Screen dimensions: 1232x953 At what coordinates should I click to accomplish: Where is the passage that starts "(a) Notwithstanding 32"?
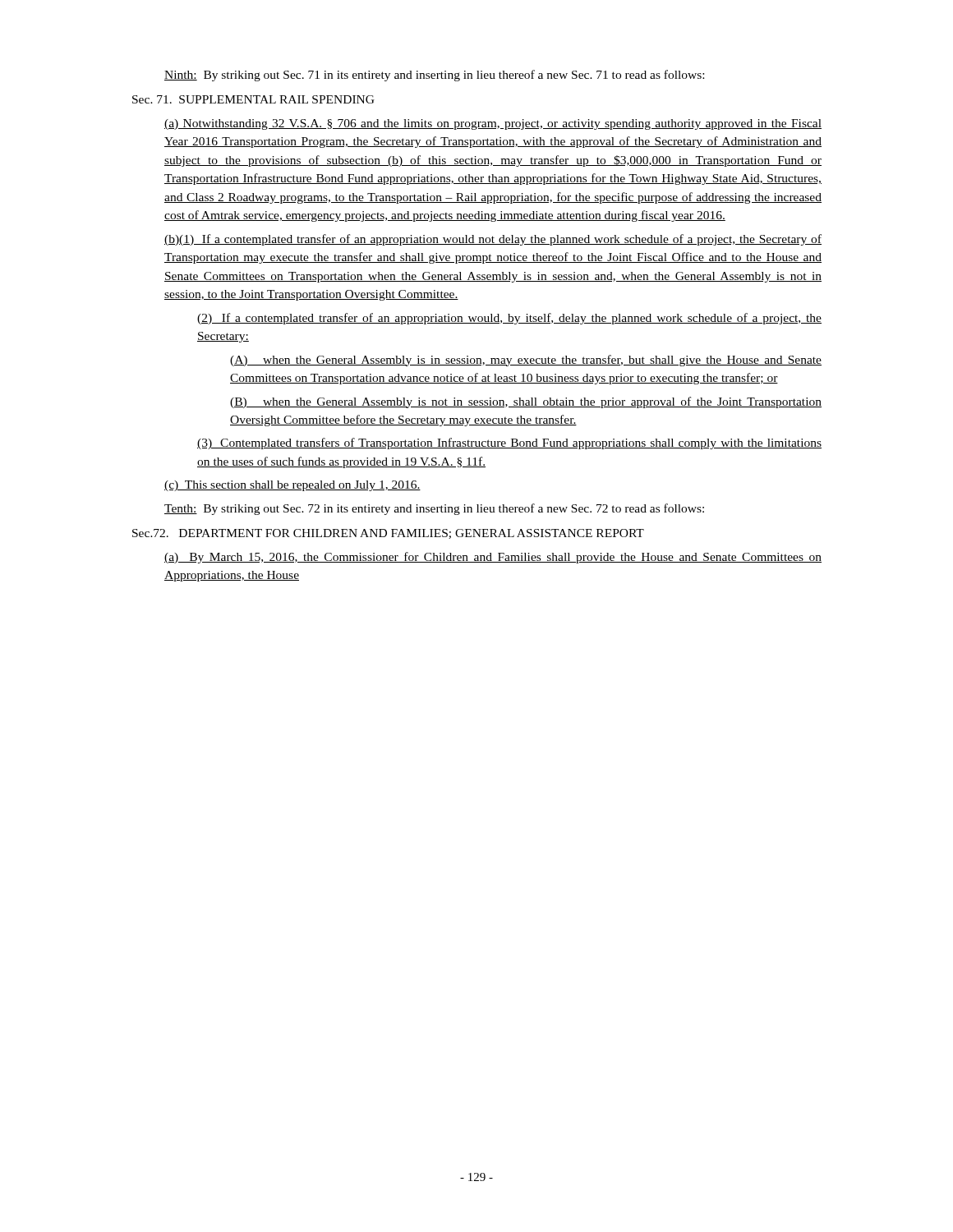point(493,169)
